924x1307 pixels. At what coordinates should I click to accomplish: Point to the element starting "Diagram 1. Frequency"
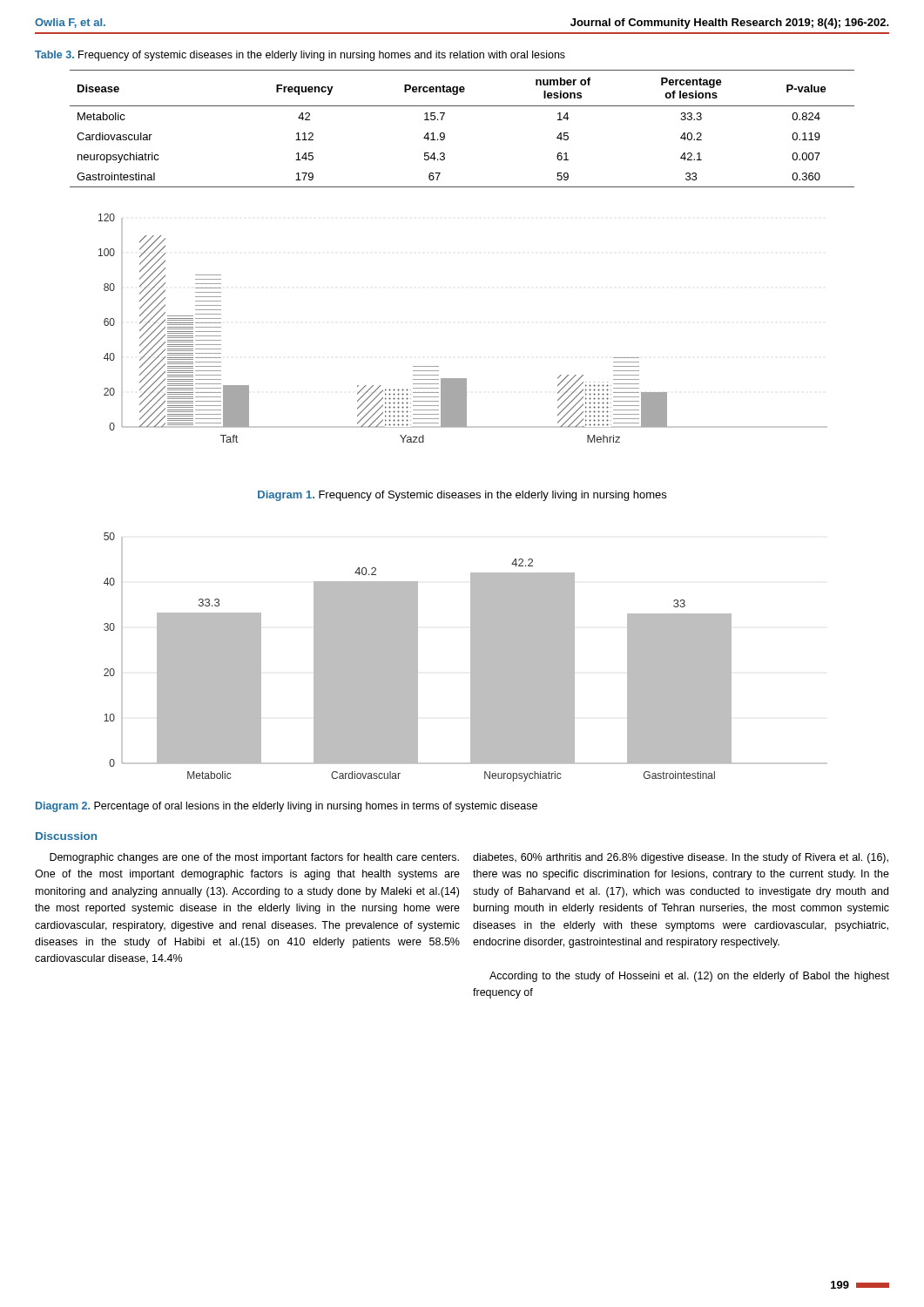(x=462, y=494)
